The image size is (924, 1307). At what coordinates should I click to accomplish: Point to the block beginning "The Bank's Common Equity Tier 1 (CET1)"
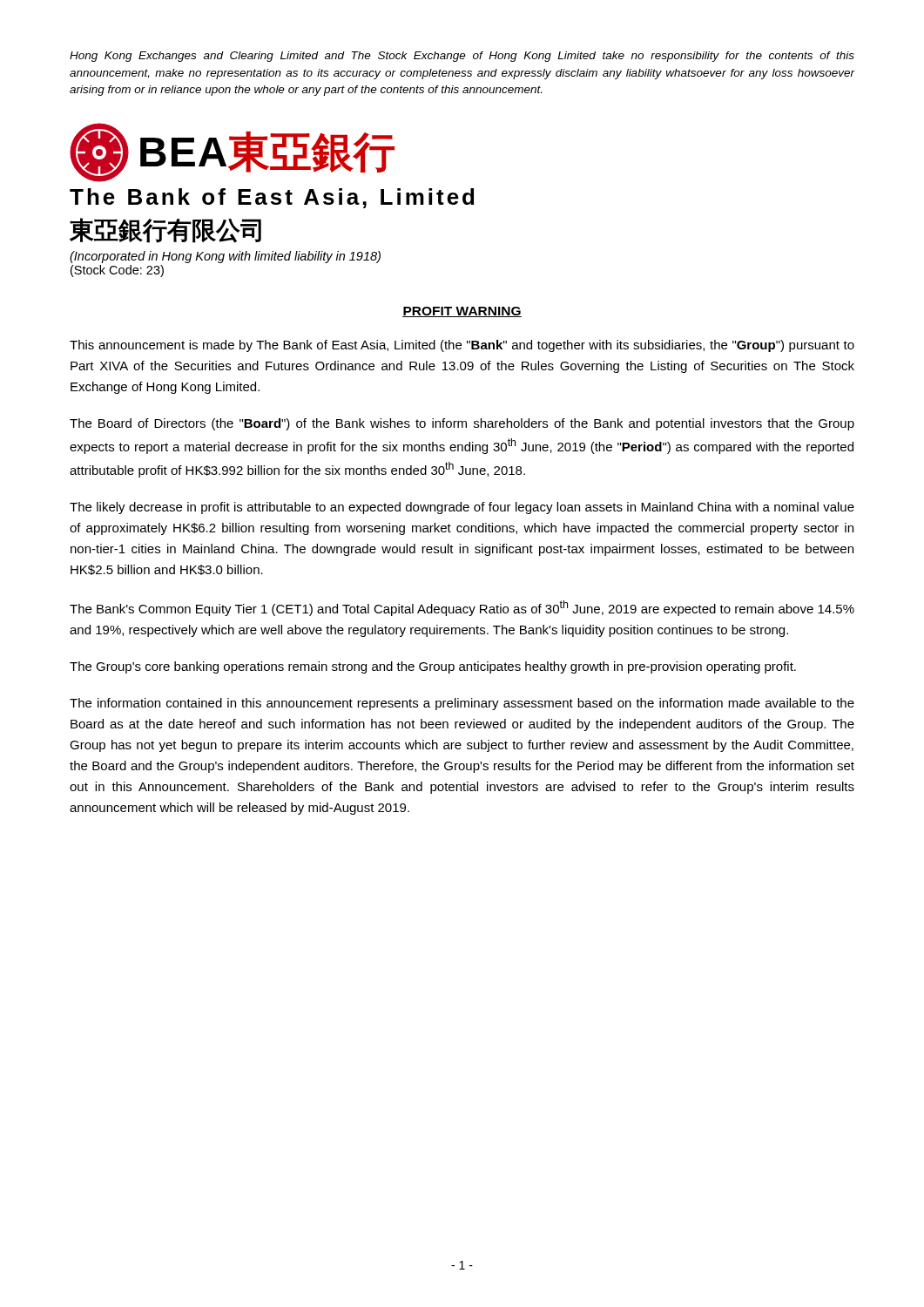462,617
